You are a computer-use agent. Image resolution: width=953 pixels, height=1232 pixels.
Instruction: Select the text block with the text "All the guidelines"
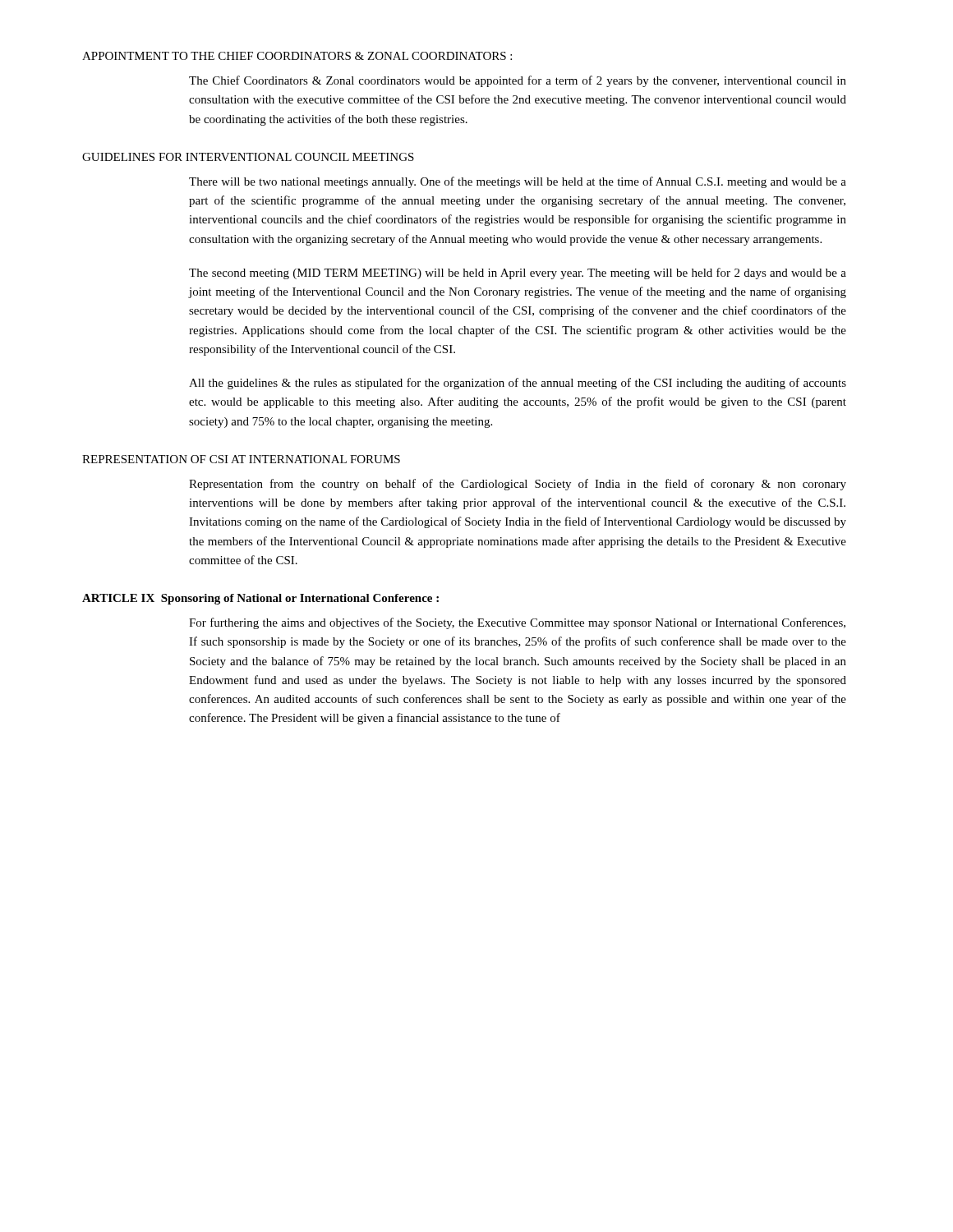(x=518, y=402)
